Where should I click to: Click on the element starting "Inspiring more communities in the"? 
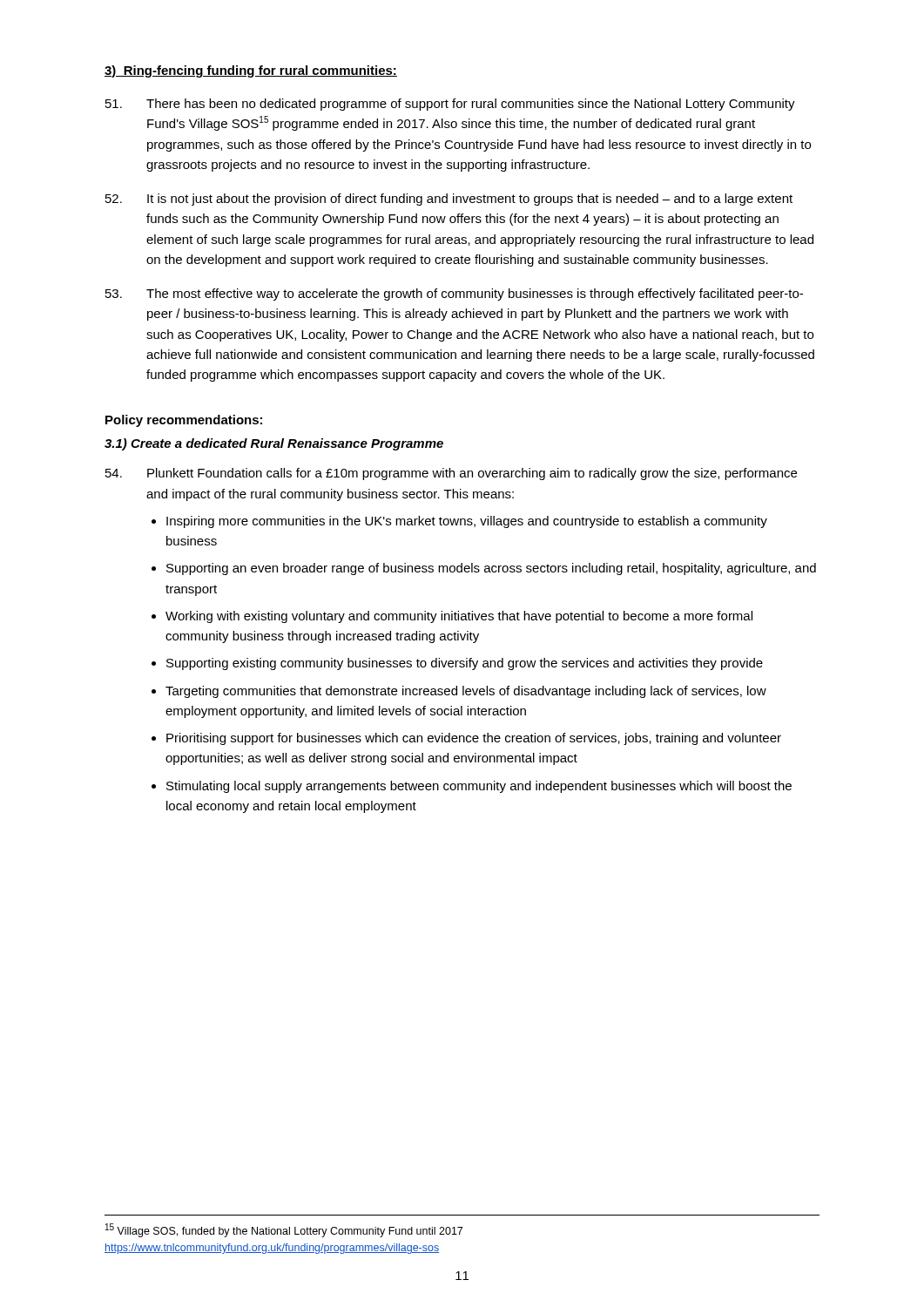click(x=466, y=531)
